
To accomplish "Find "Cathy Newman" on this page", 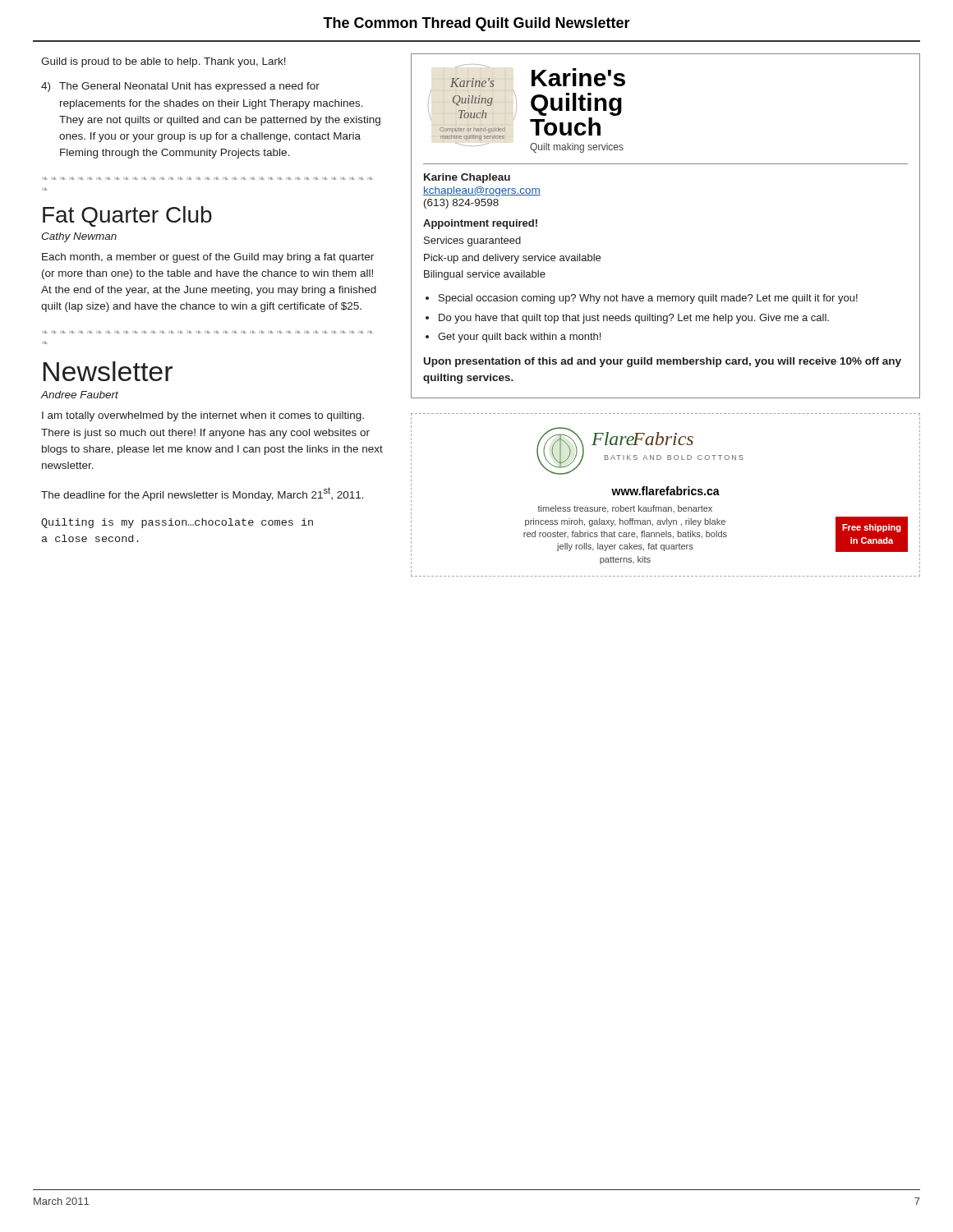I will pyautogui.click(x=79, y=236).
